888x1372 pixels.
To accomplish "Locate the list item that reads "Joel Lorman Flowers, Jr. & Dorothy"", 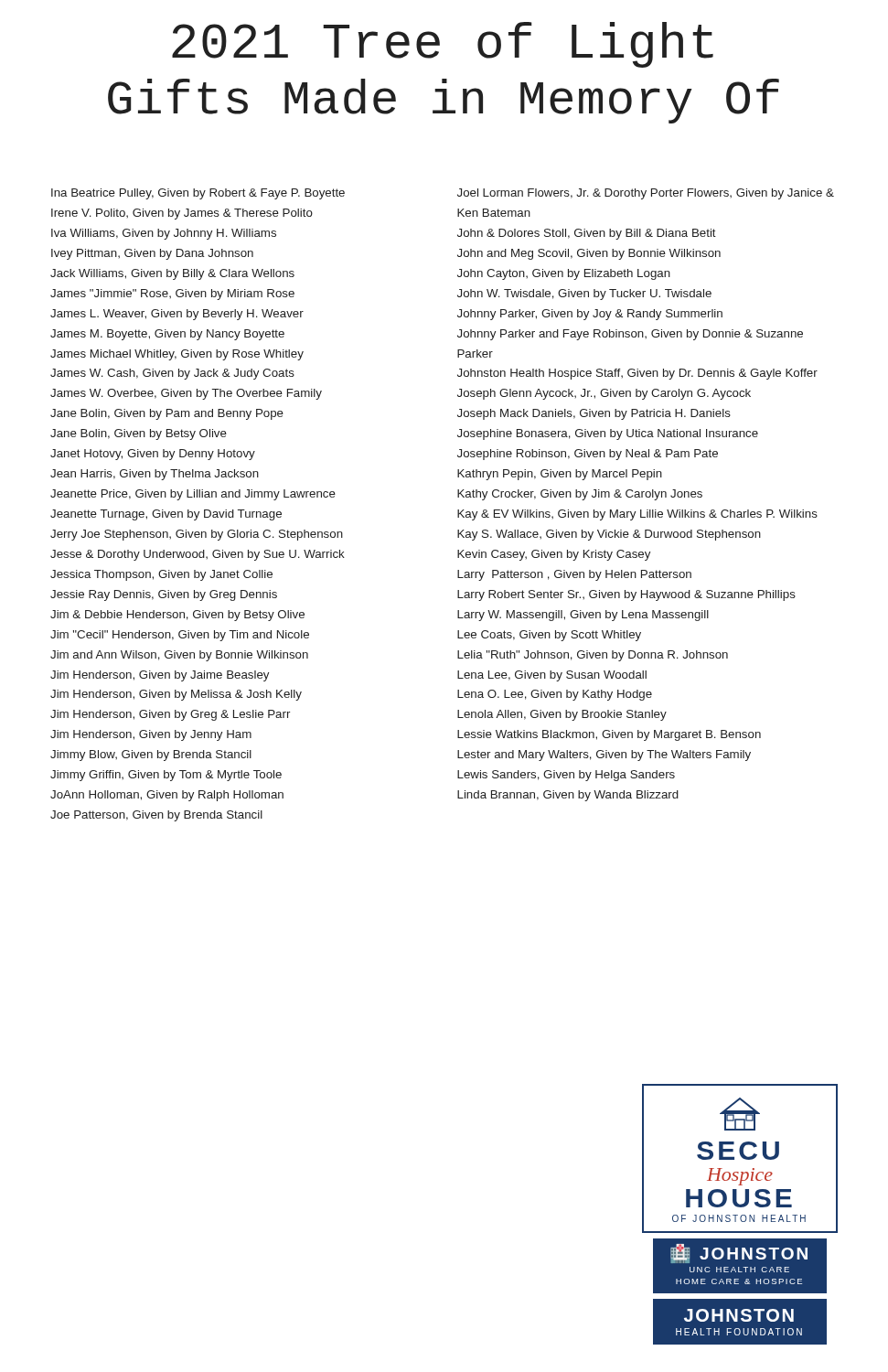I will (x=647, y=203).
